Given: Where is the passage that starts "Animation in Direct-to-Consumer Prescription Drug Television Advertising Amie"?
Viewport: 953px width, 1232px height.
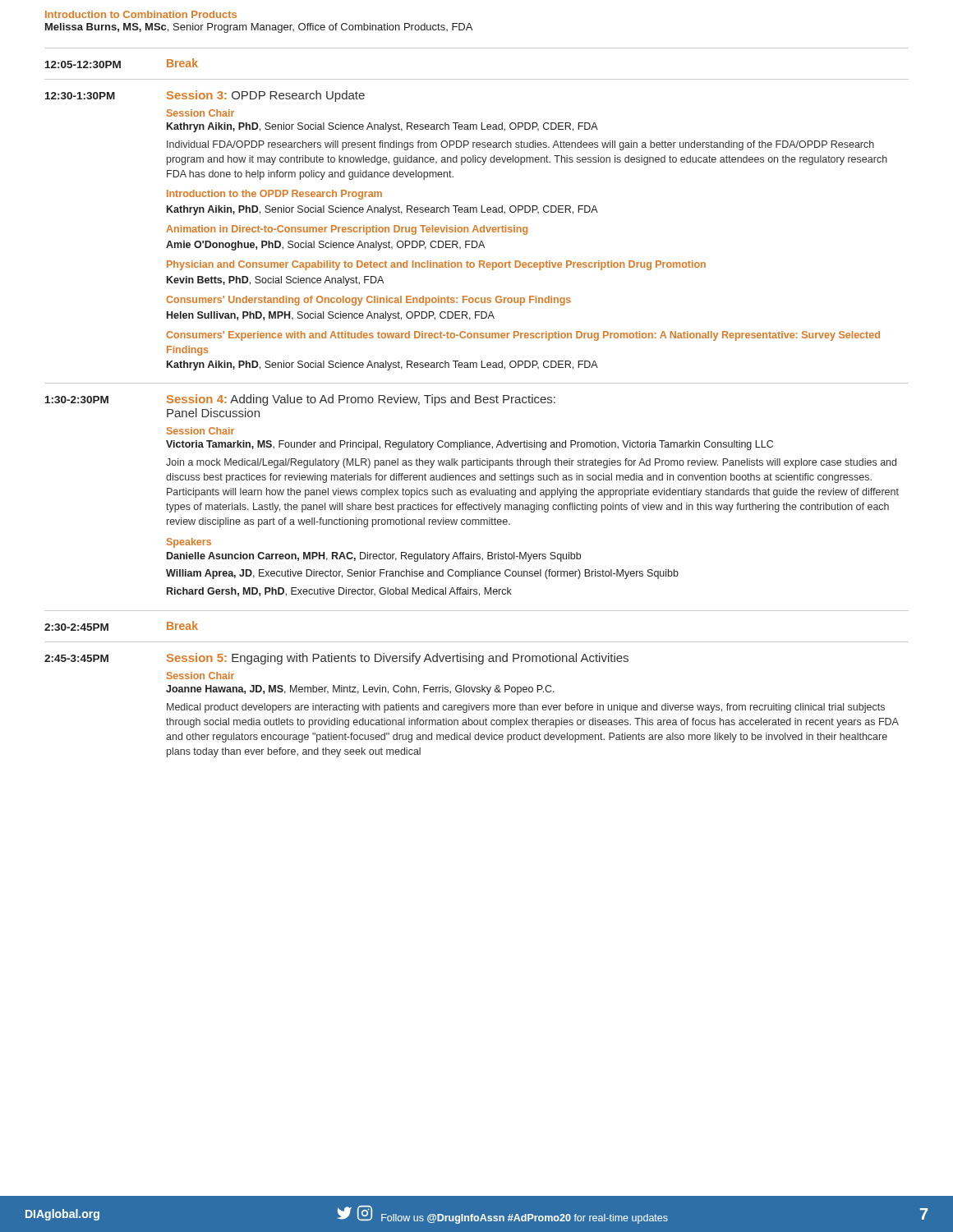Looking at the screenshot, I should [537, 238].
